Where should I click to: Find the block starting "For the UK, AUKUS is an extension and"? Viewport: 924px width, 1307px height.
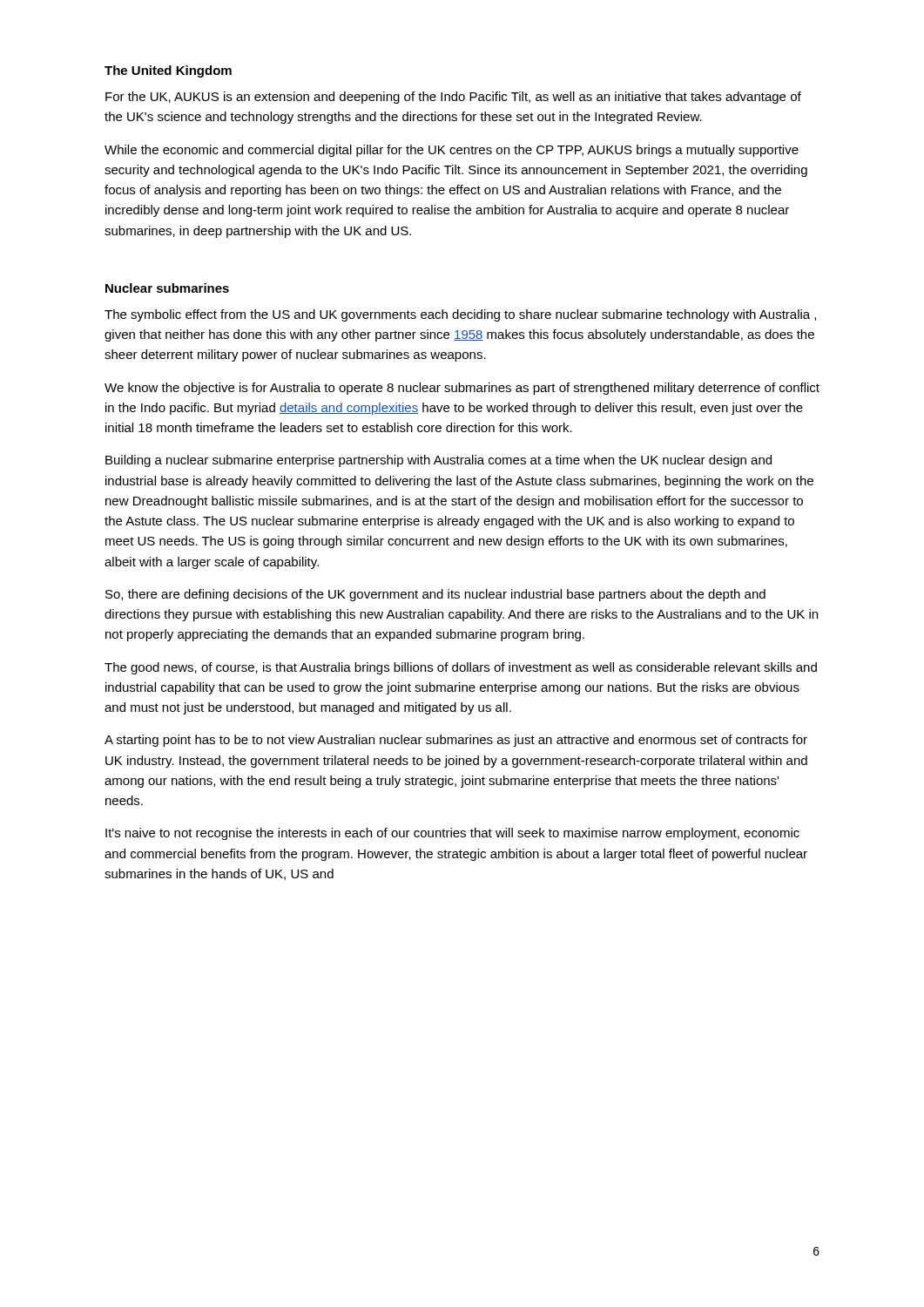[453, 106]
